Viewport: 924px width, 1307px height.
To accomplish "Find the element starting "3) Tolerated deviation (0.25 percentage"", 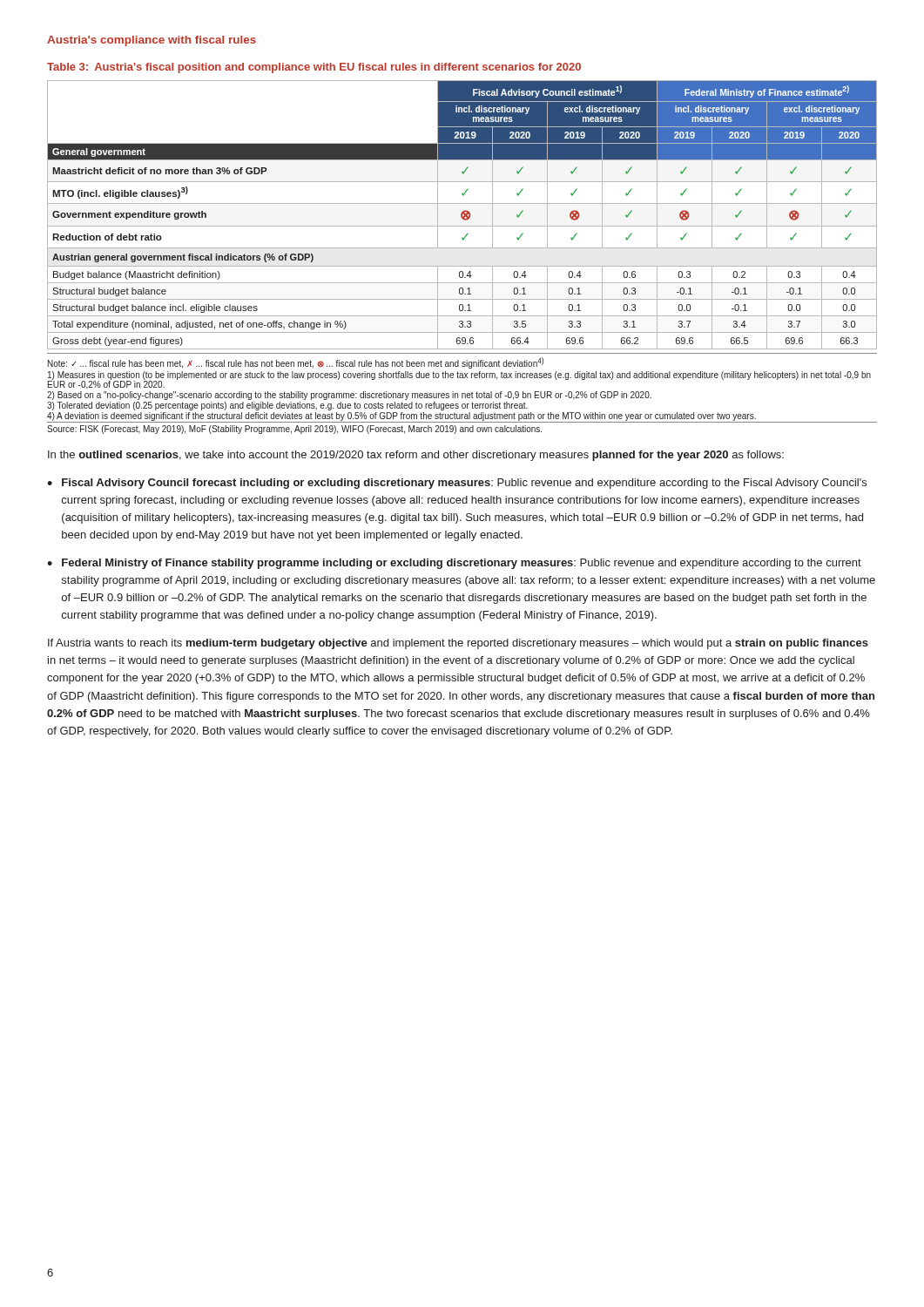I will click(288, 405).
